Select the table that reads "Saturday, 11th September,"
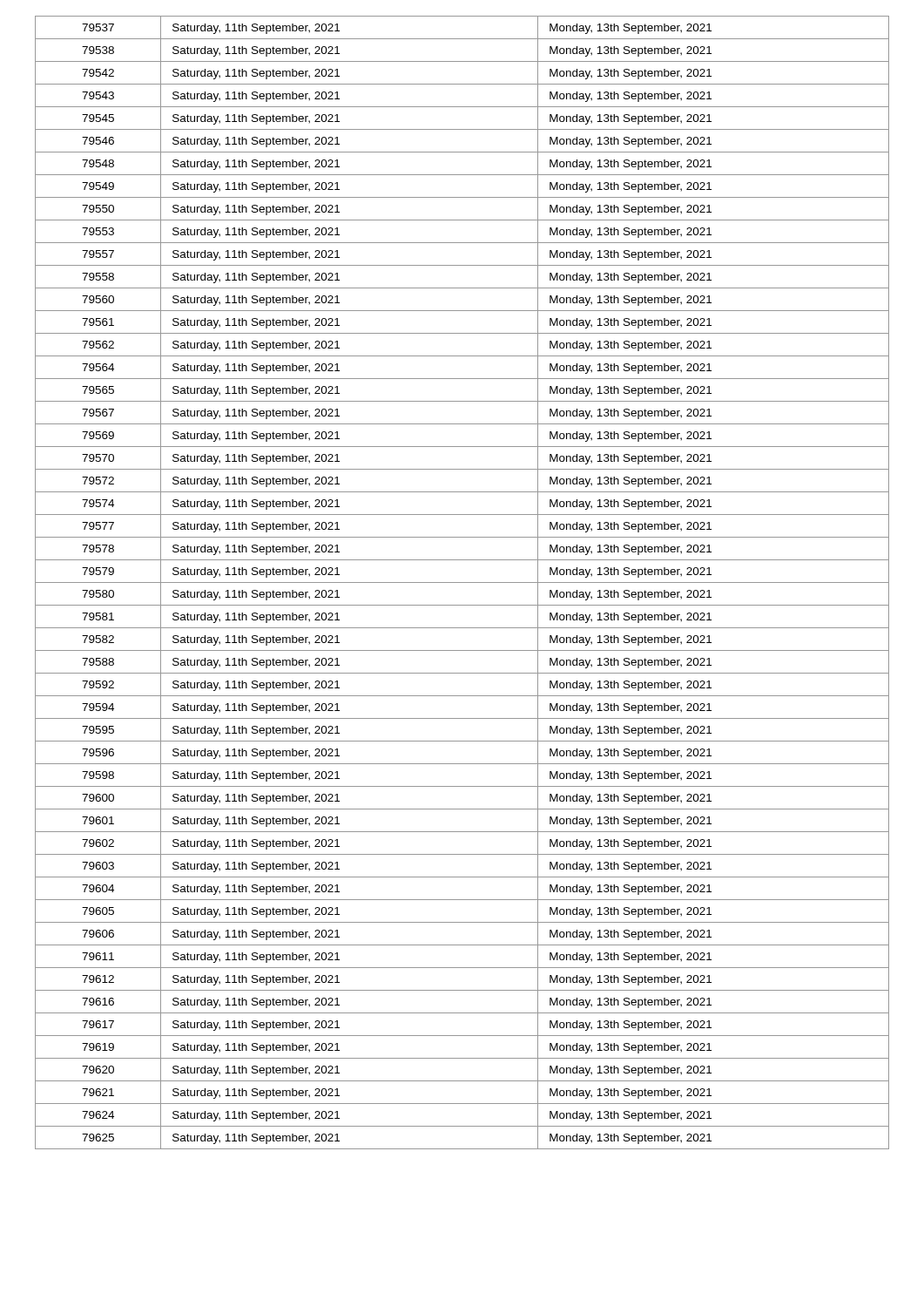Viewport: 924px width, 1307px height. tap(462, 582)
